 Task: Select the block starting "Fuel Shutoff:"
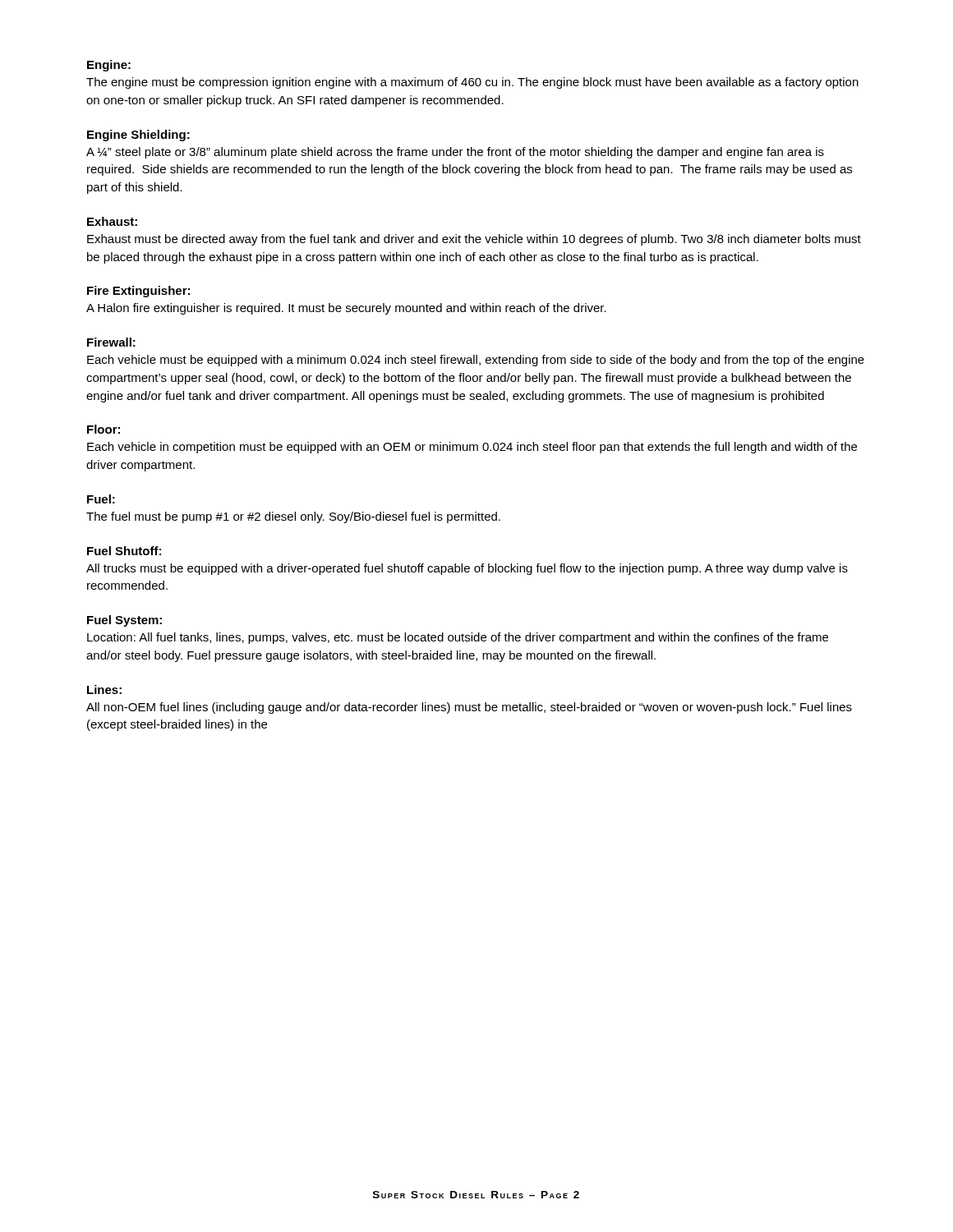tap(124, 550)
